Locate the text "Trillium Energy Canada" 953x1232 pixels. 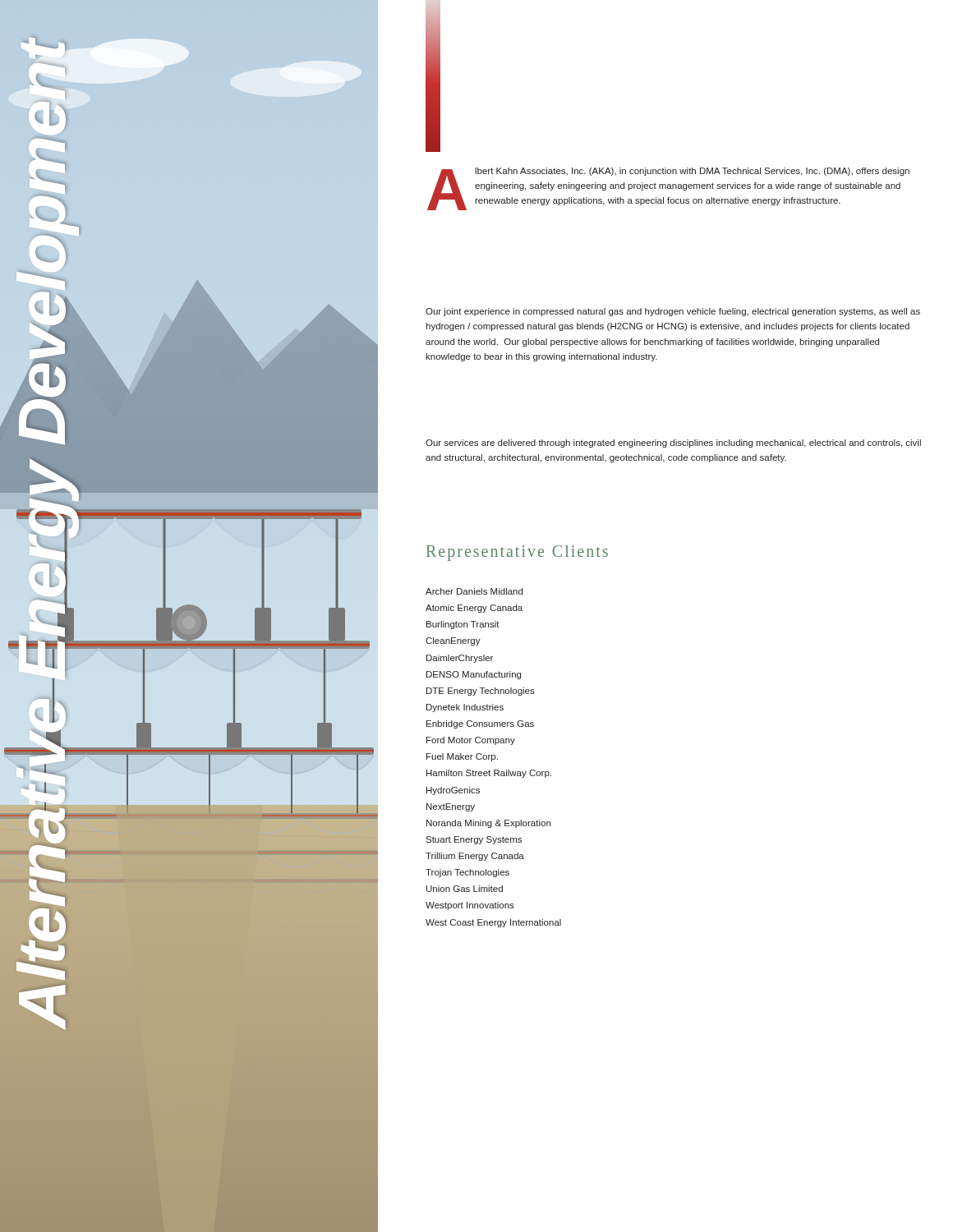pos(475,856)
